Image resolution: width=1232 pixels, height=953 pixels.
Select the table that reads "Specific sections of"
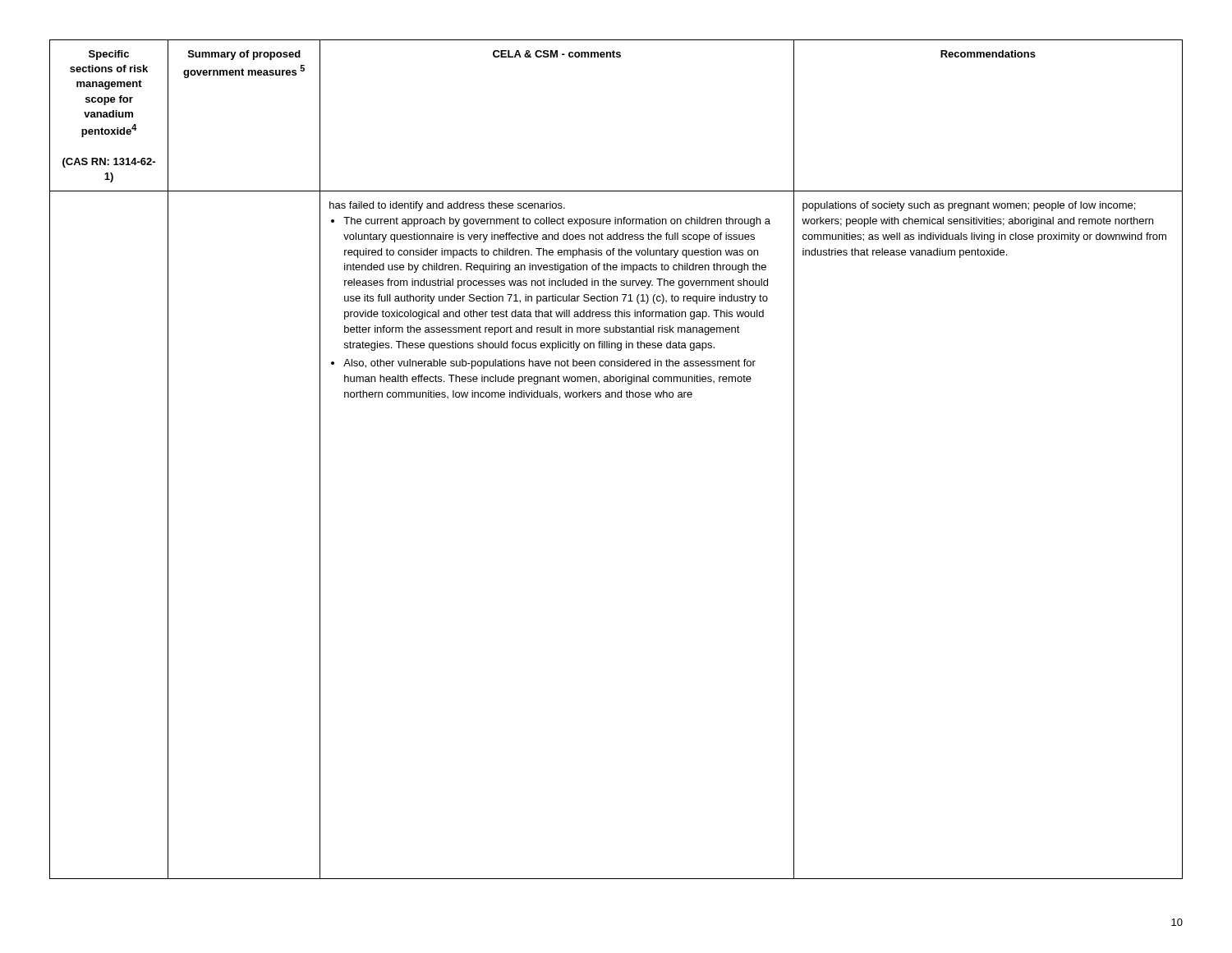[x=616, y=459]
